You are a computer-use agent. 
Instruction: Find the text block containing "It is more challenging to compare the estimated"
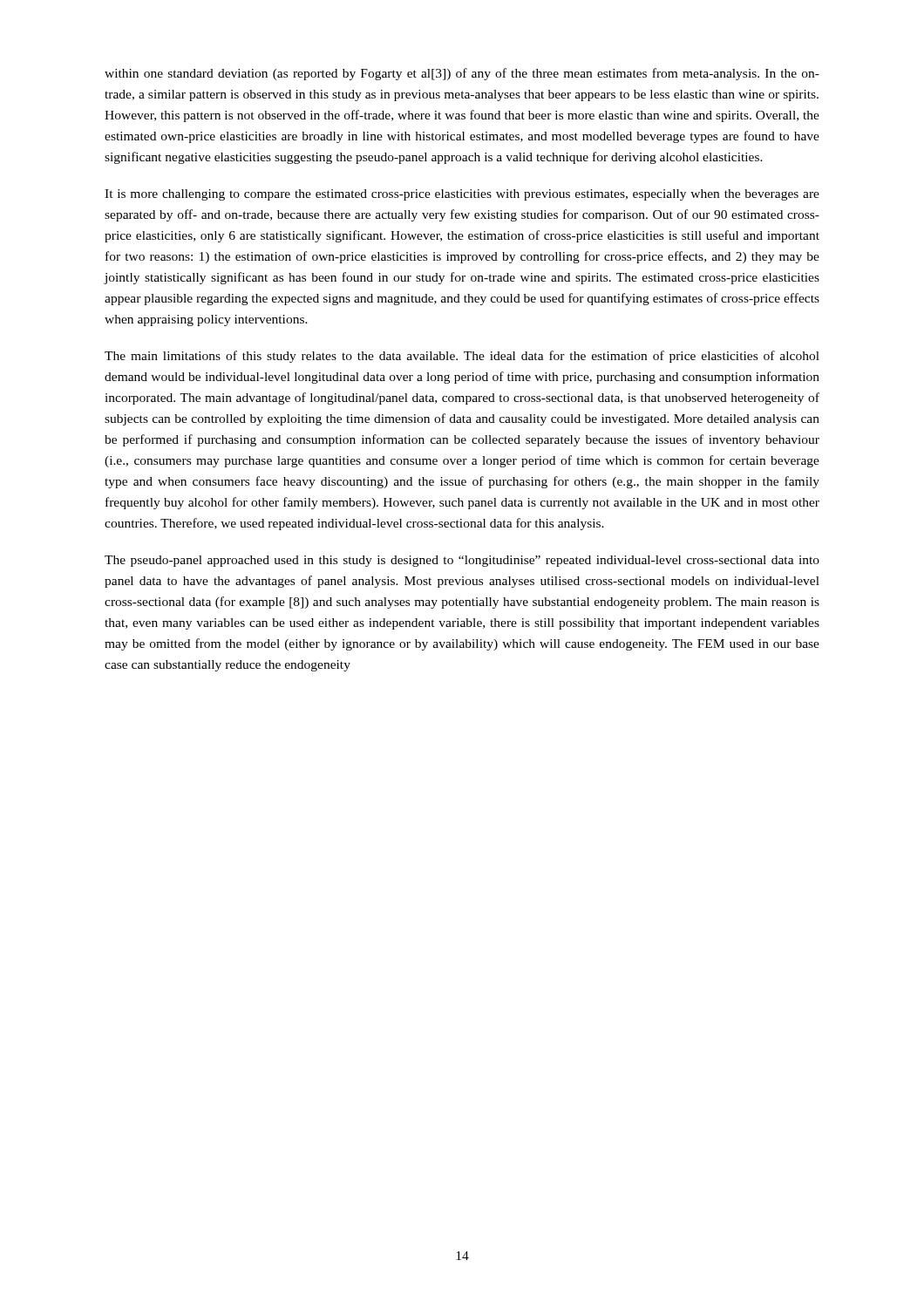point(462,256)
